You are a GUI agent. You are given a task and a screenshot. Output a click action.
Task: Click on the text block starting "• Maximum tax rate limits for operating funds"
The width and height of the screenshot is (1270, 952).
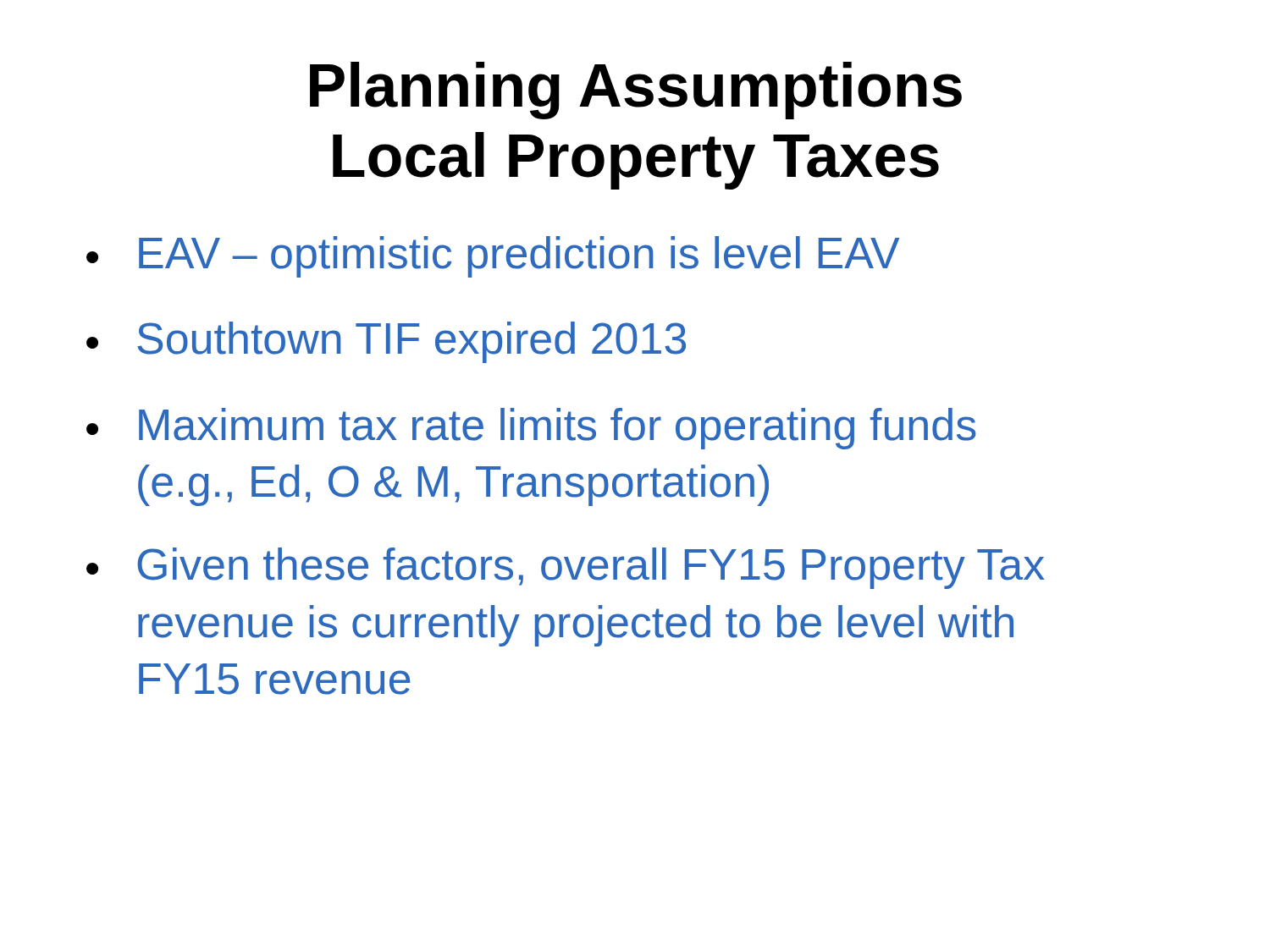coord(531,454)
